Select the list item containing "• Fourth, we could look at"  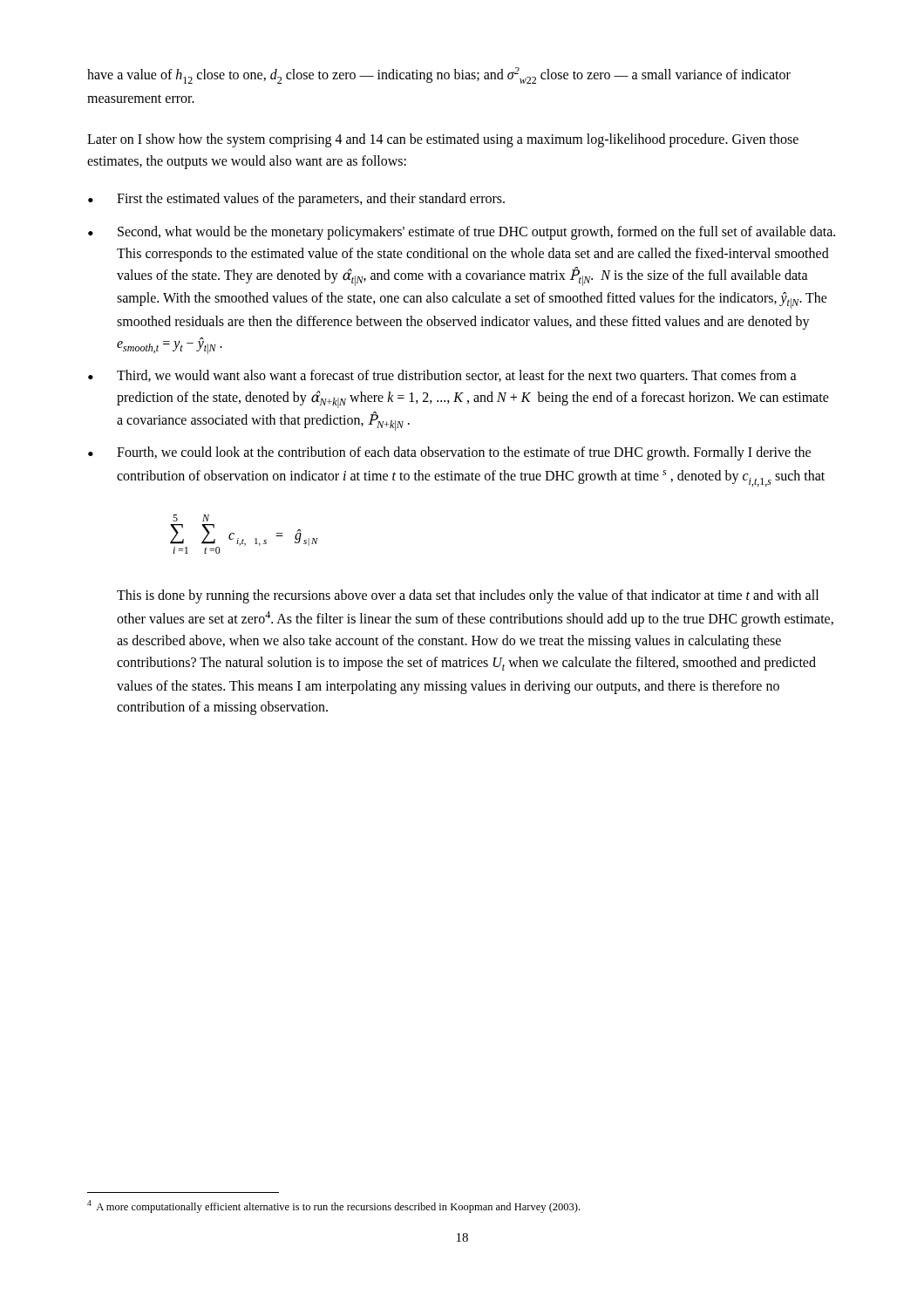pos(462,580)
